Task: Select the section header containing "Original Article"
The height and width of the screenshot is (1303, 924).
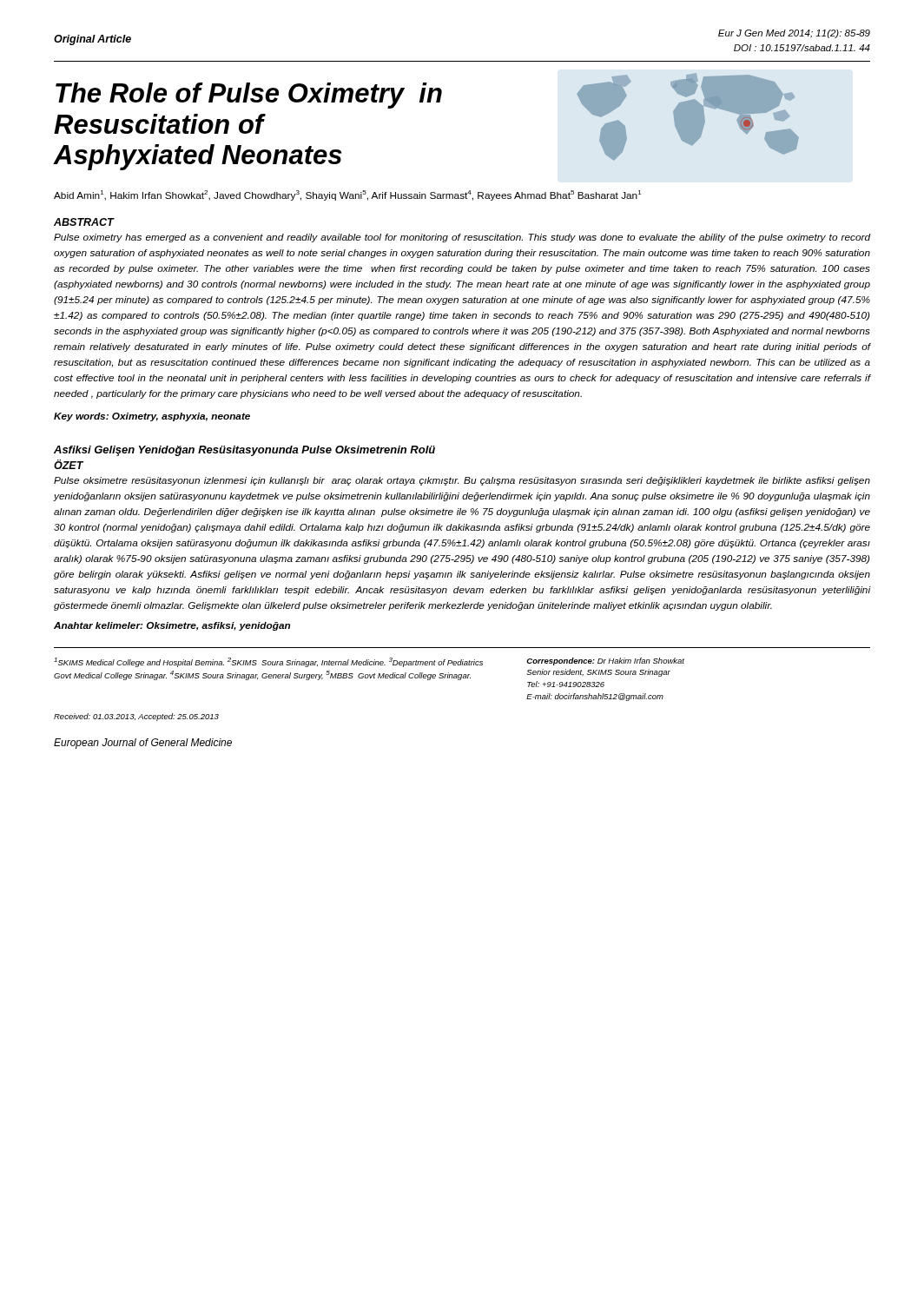Action: pos(93,39)
